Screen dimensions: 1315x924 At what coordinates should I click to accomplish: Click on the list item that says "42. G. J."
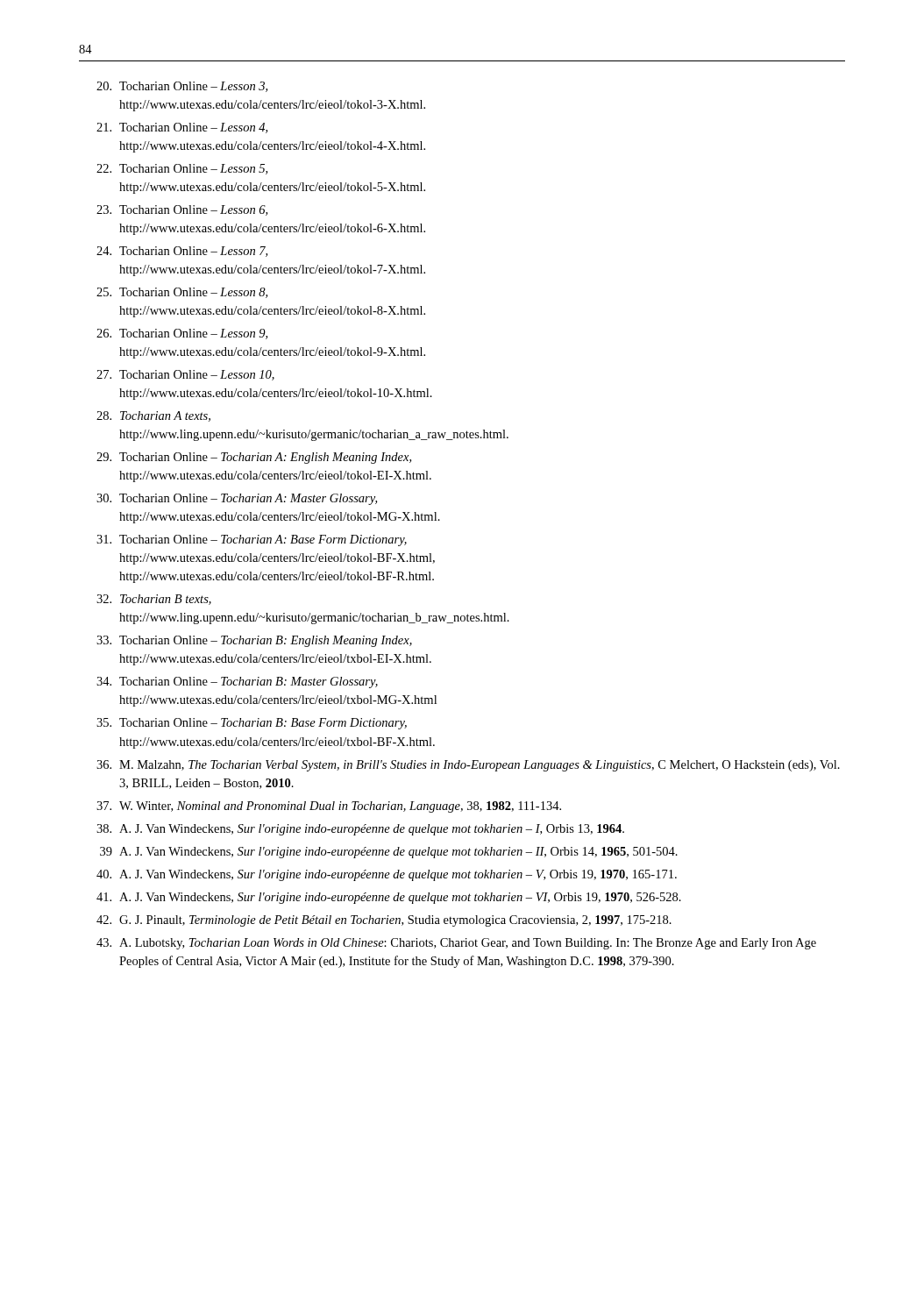point(462,920)
